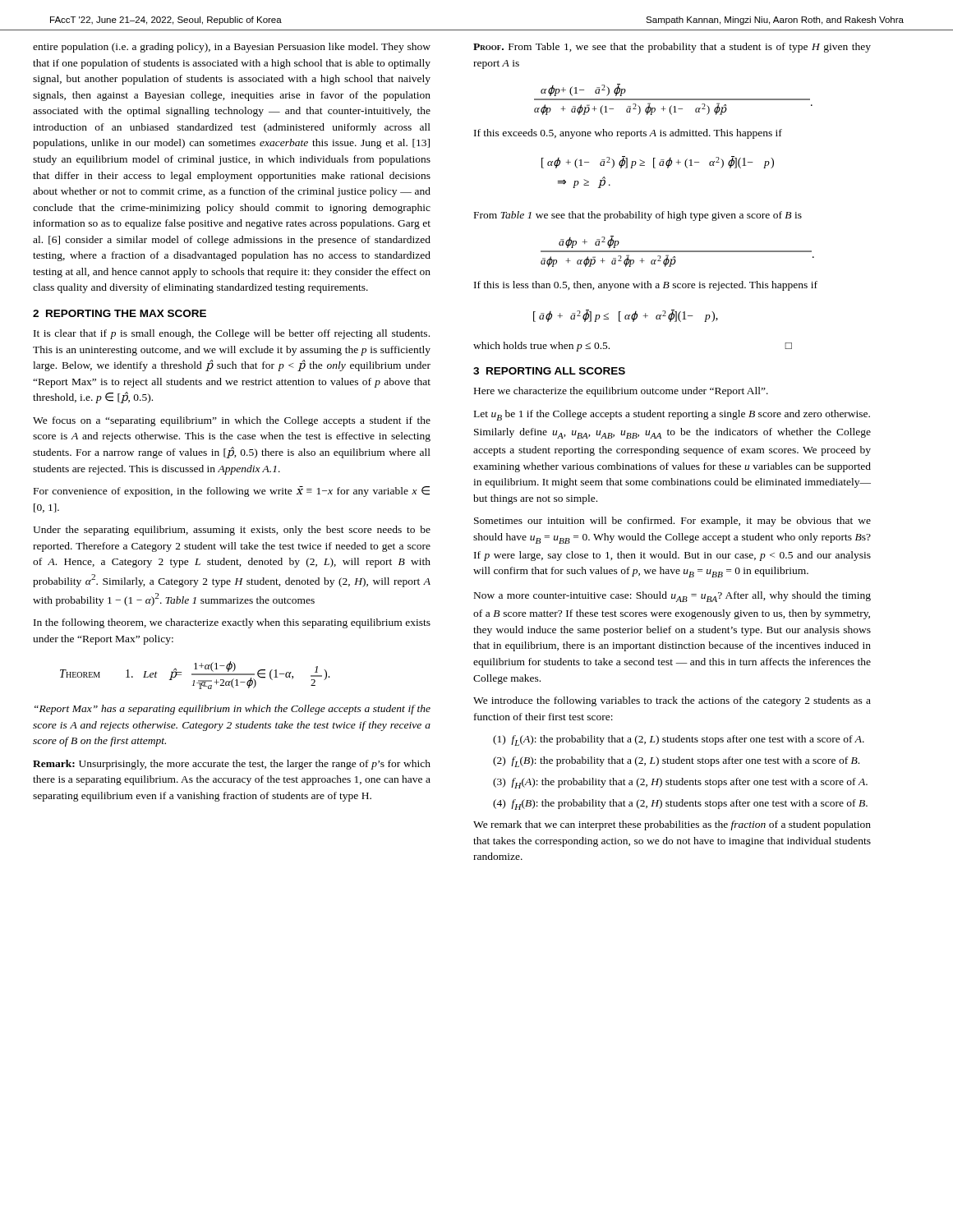Locate the region starting "[ αϕ + (1− ā"
The height and width of the screenshot is (1232, 953).
tap(672, 175)
